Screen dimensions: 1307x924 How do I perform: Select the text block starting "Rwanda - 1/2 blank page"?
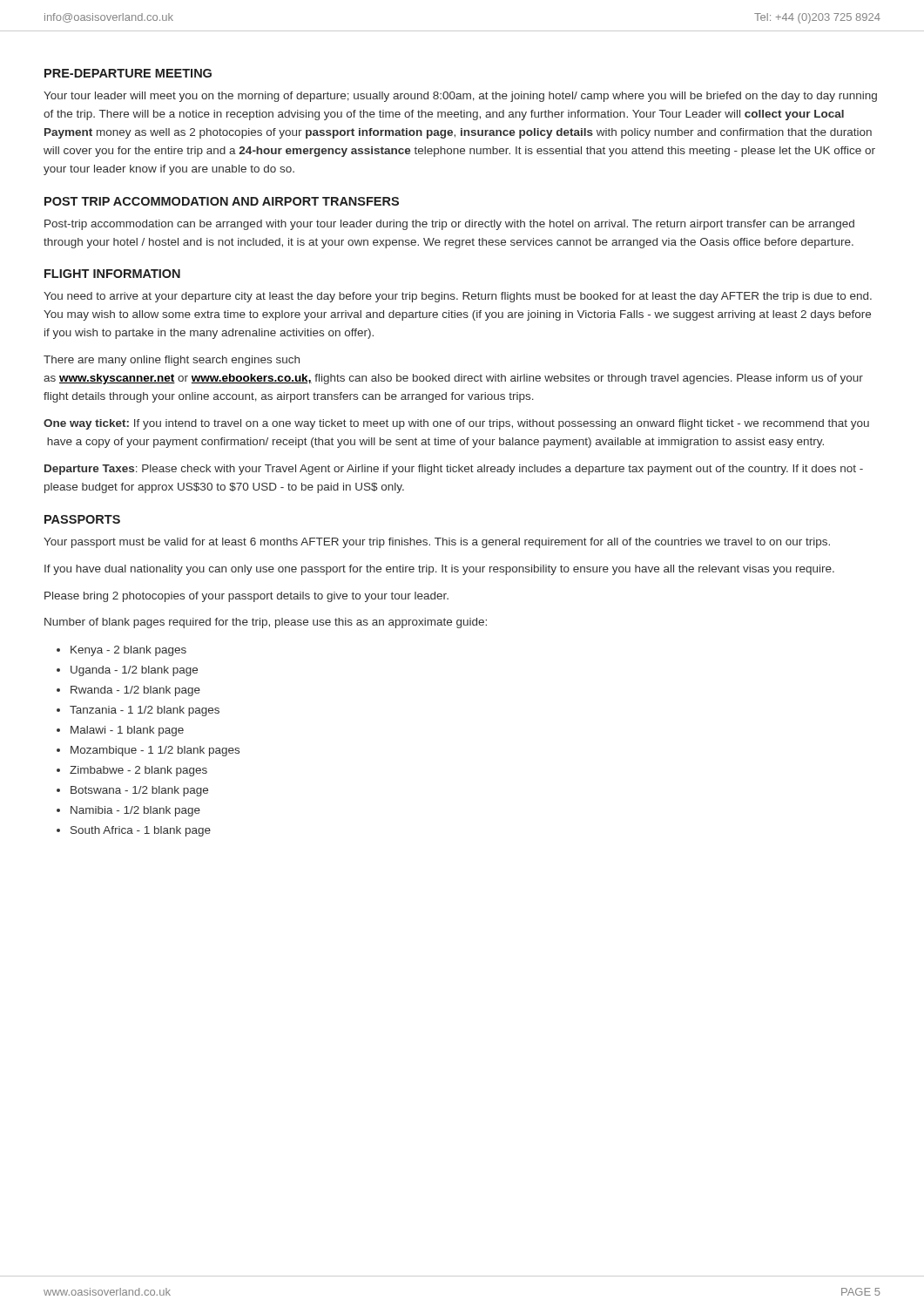[x=135, y=690]
